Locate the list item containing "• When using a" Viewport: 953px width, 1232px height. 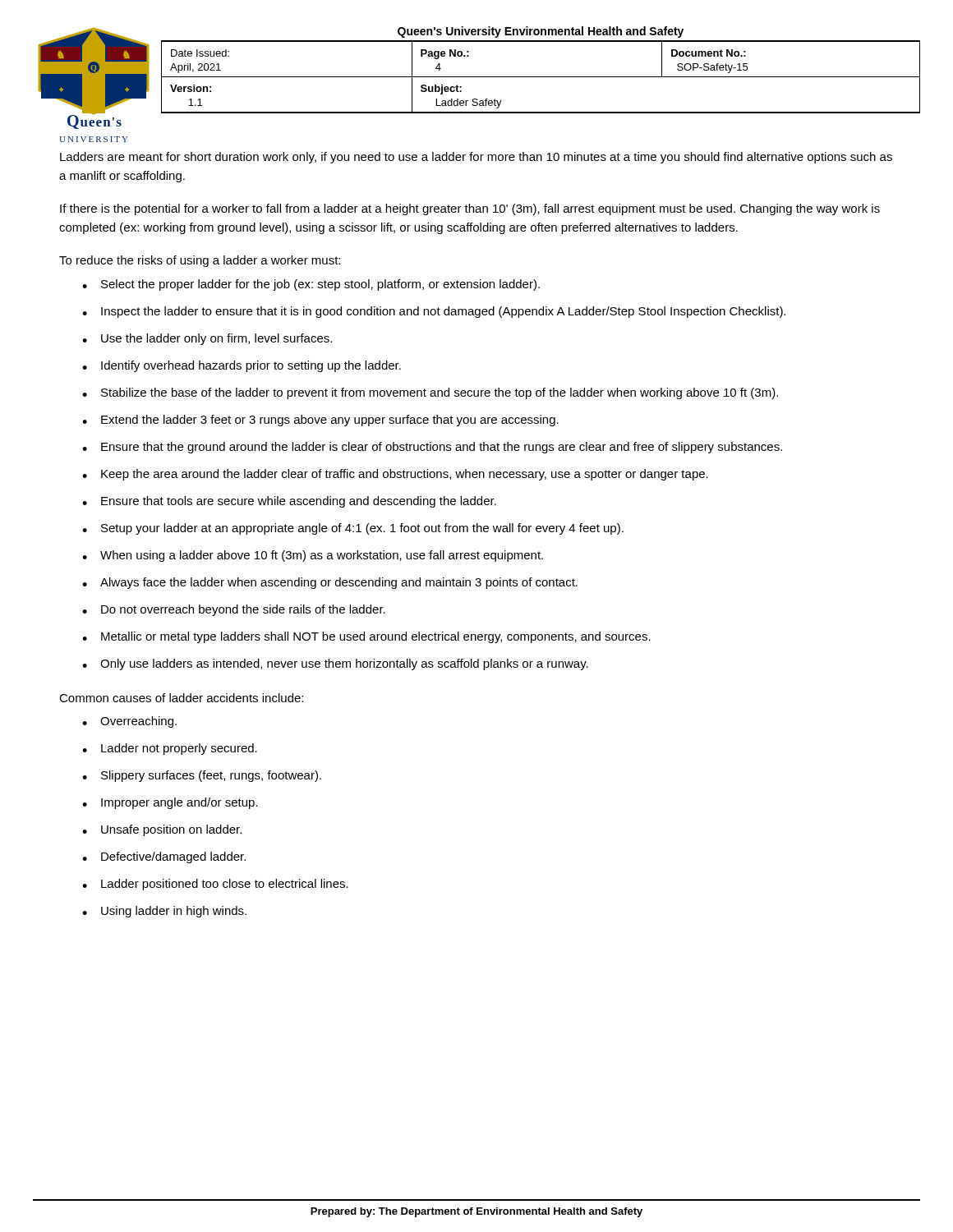coord(488,557)
